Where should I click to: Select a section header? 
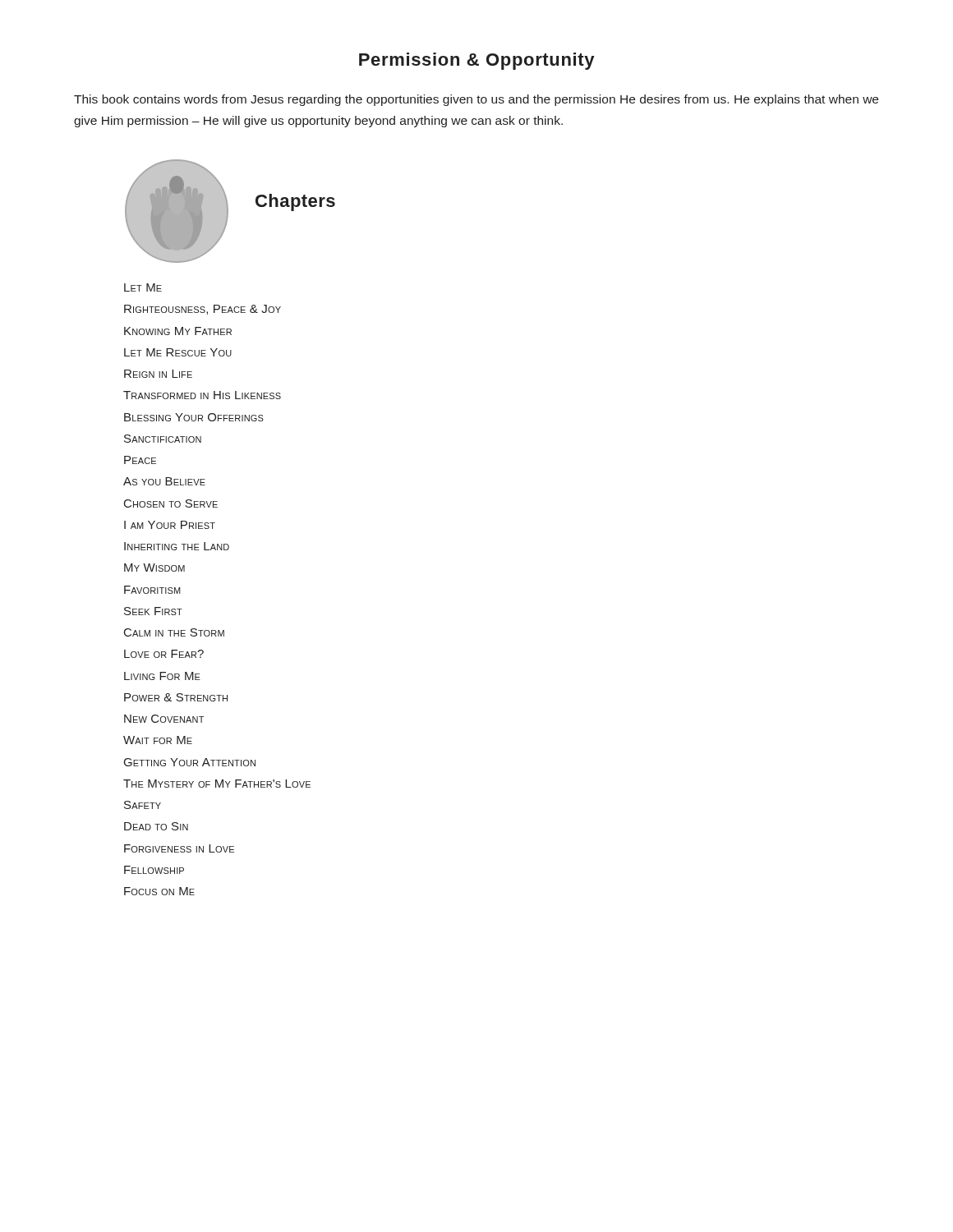point(295,201)
